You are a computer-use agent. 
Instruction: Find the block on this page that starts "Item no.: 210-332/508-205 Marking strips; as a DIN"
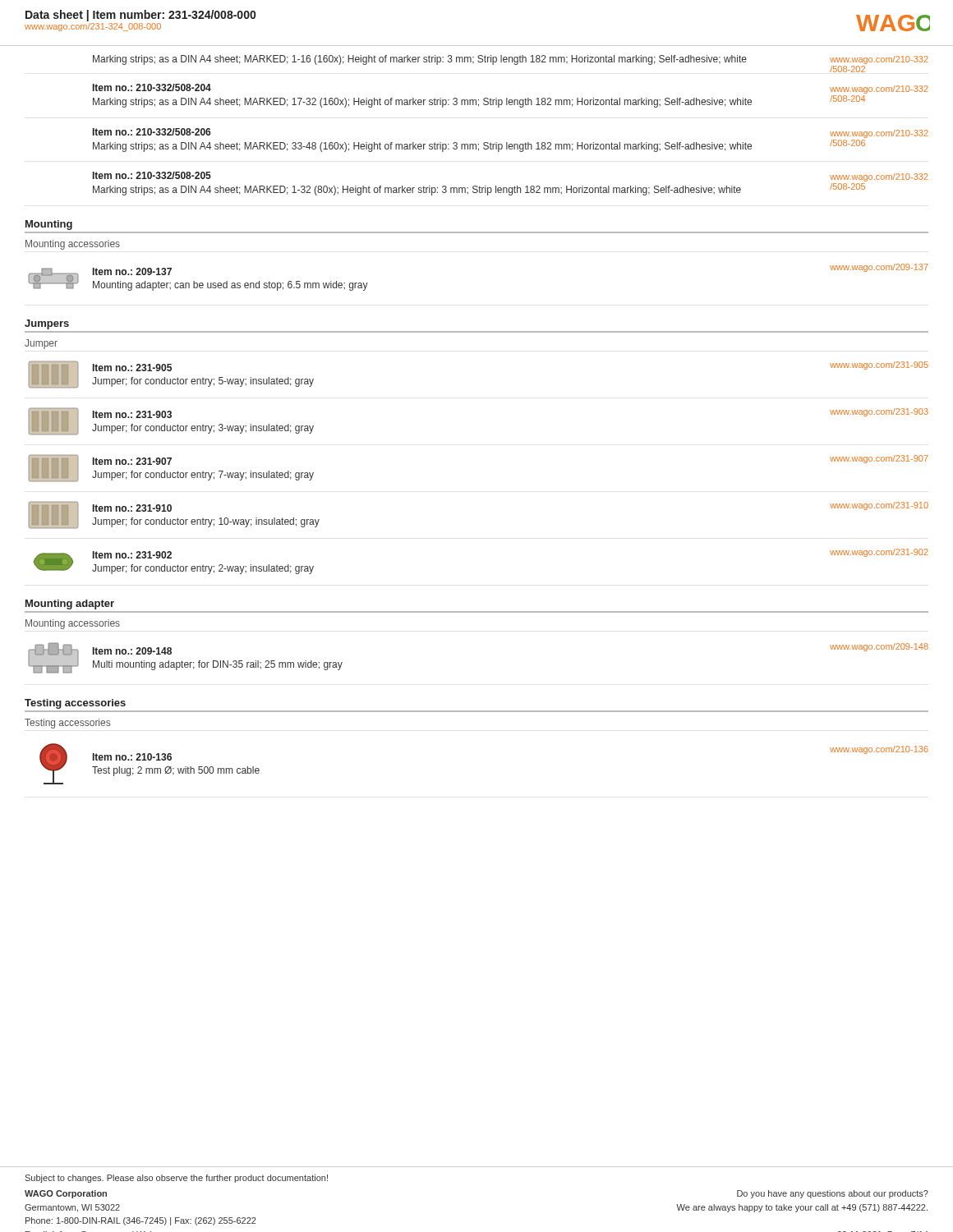coord(510,184)
